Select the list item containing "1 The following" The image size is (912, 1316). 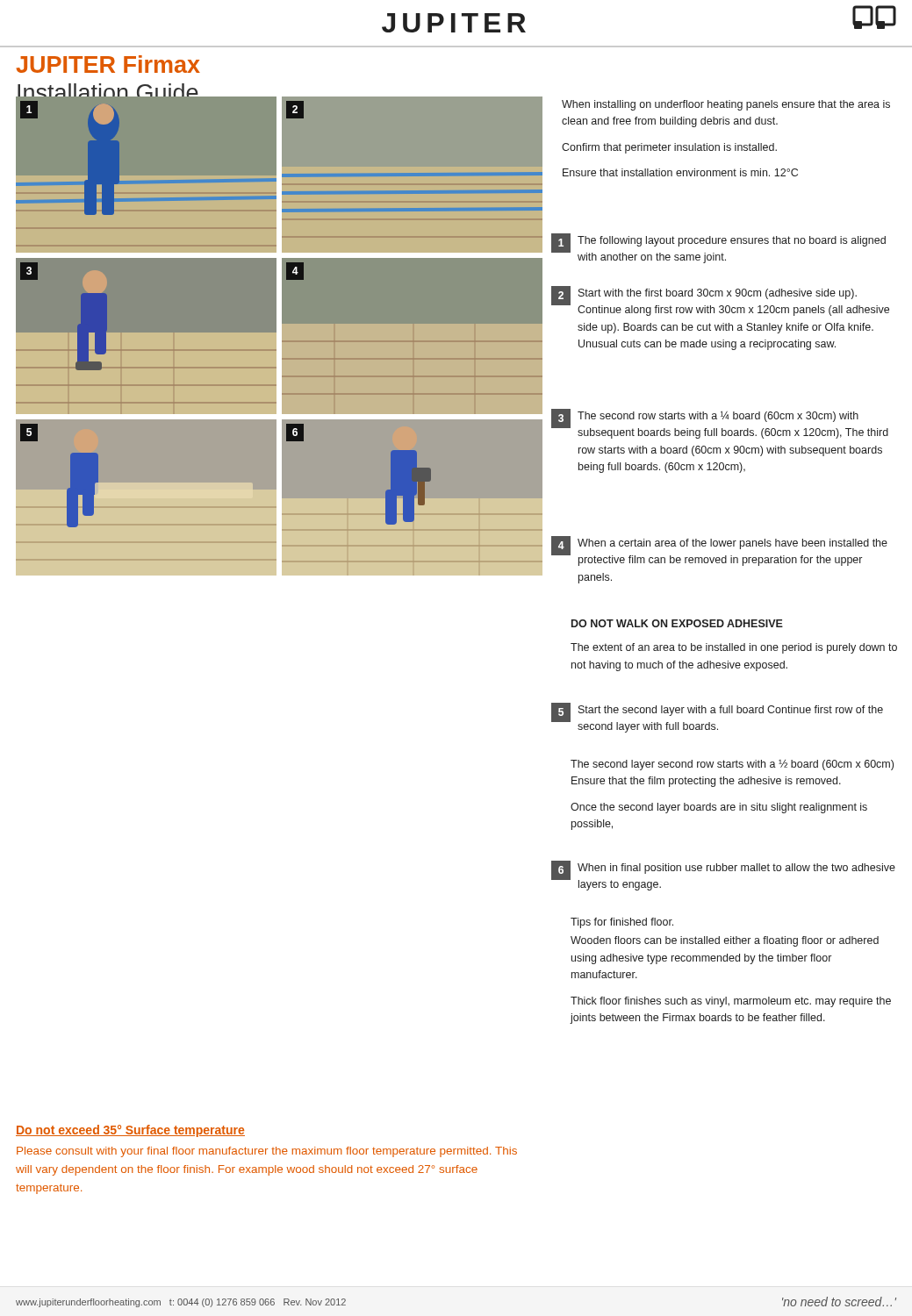pyautogui.click(x=724, y=250)
